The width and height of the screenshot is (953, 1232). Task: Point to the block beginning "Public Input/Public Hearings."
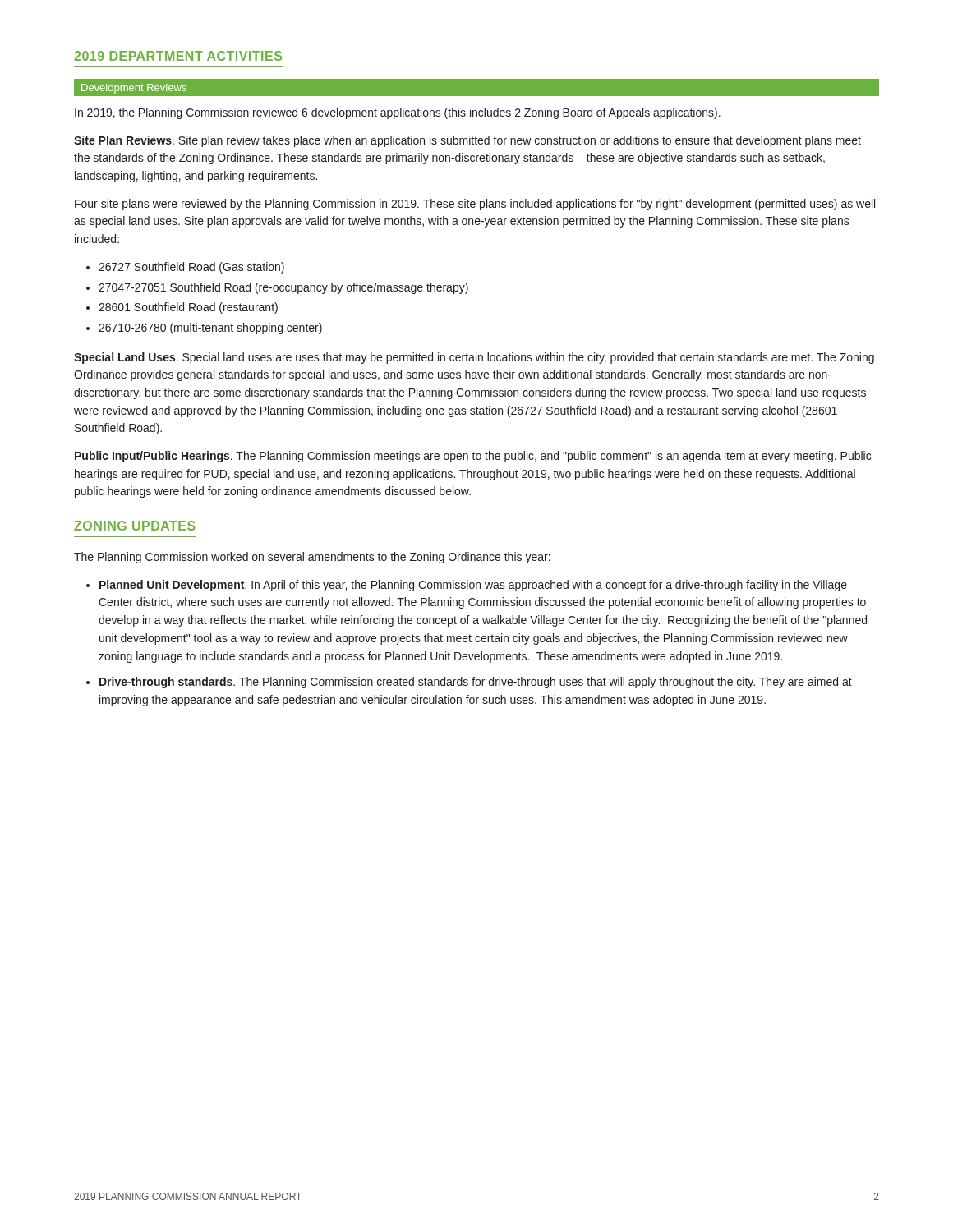473,474
